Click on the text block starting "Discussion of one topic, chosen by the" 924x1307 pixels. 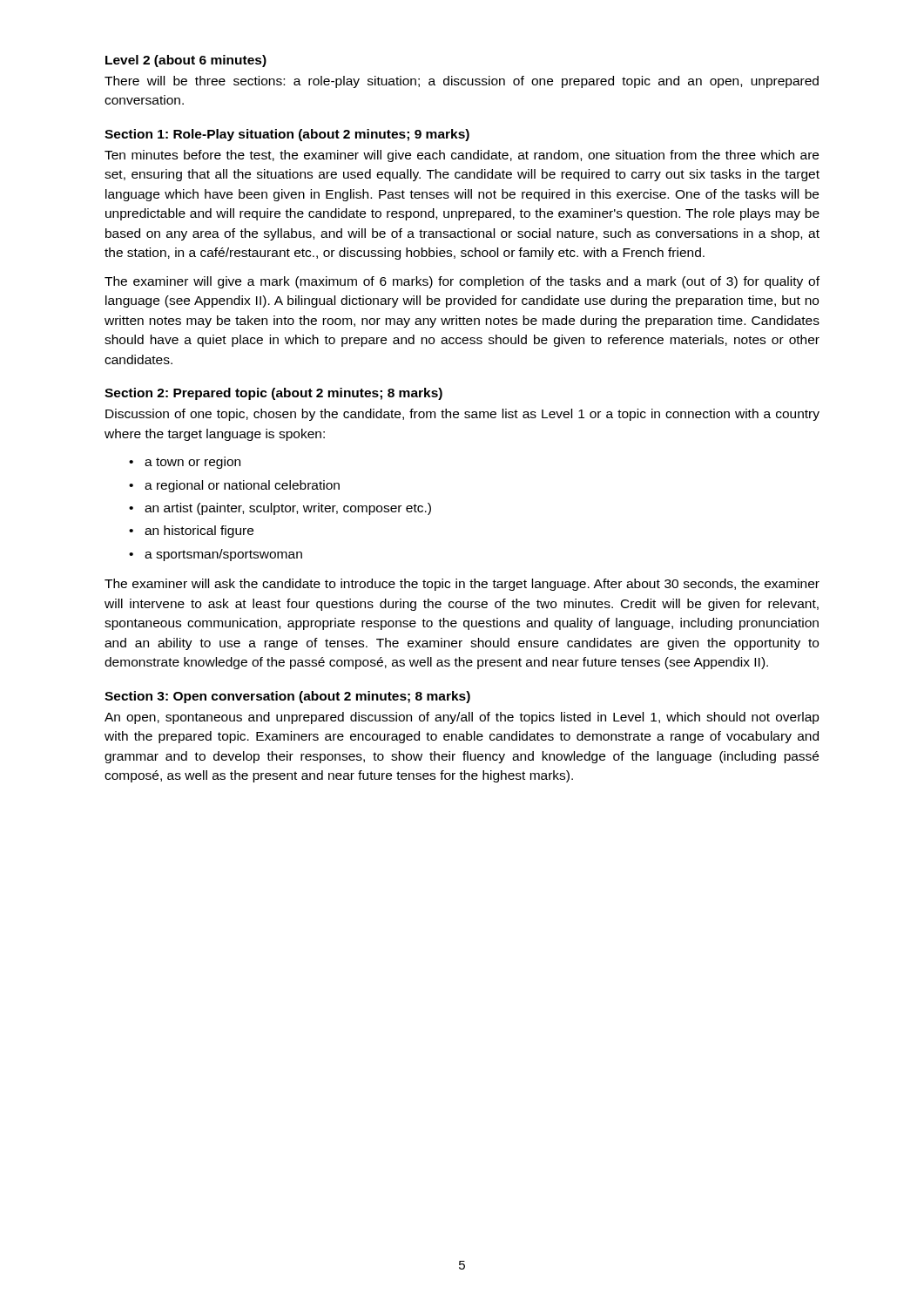[462, 423]
